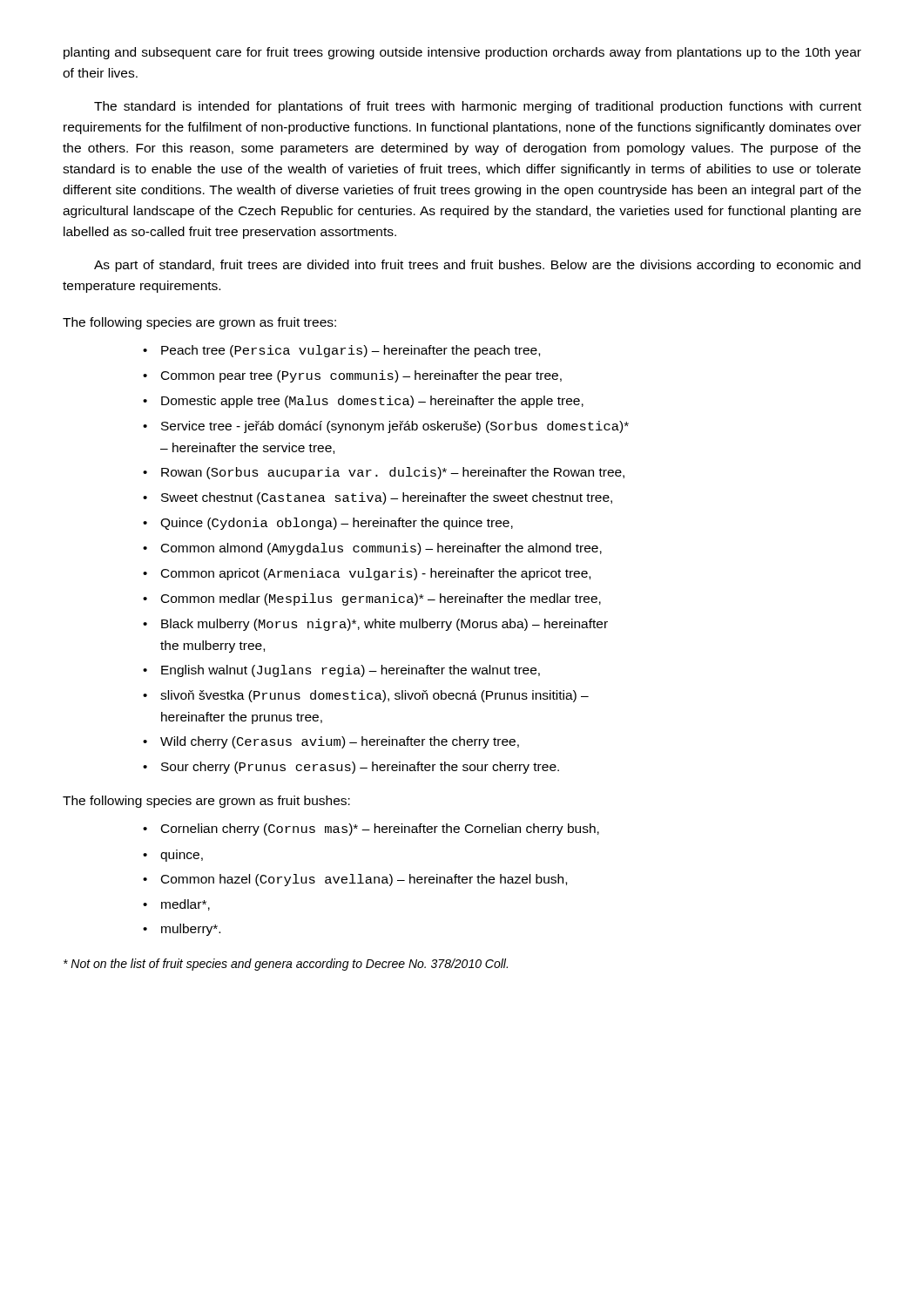Locate the block of text that opens with "Domestic apple tree (Malus"
This screenshot has height=1307, width=924.
372,401
